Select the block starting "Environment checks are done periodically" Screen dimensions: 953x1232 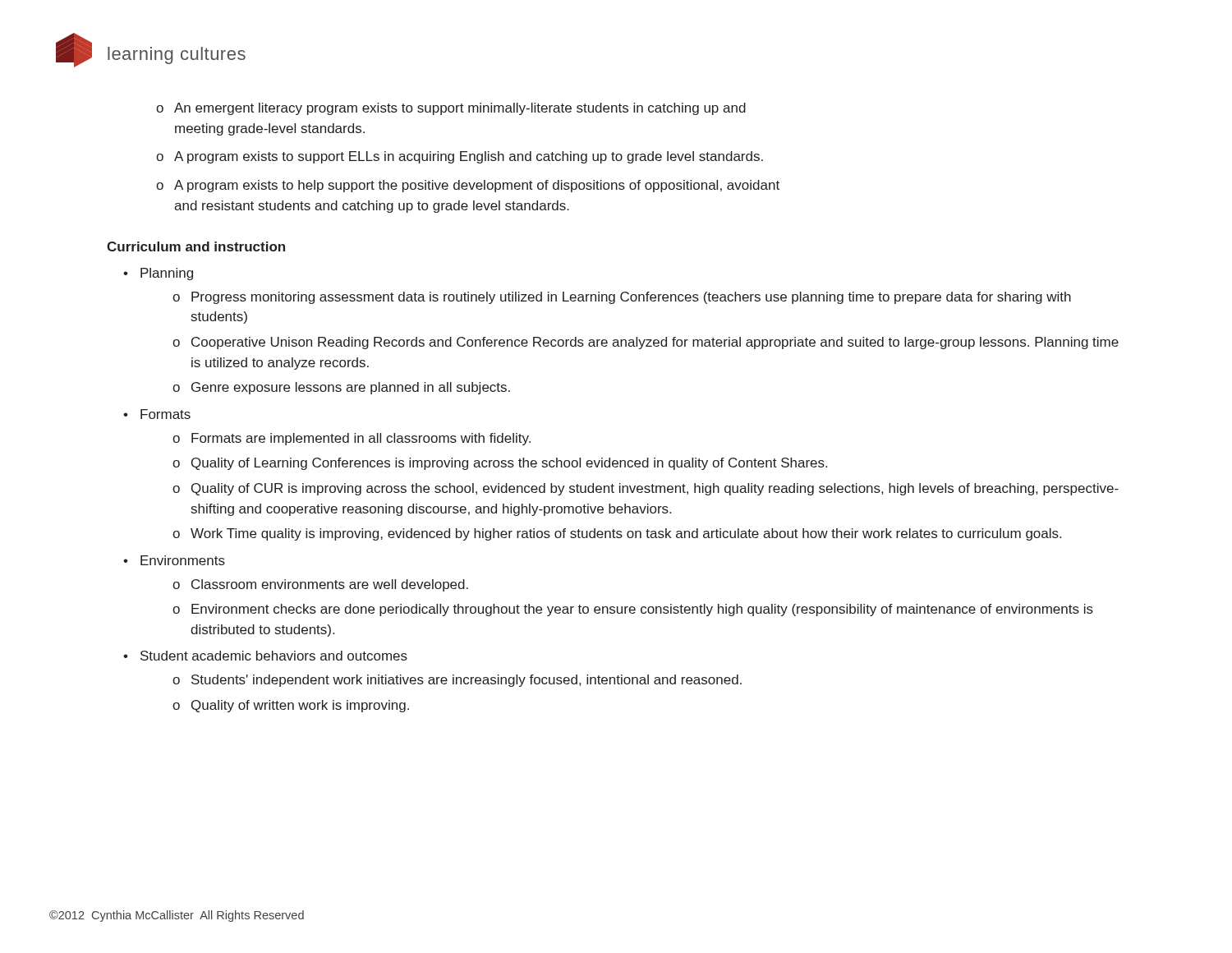(642, 619)
